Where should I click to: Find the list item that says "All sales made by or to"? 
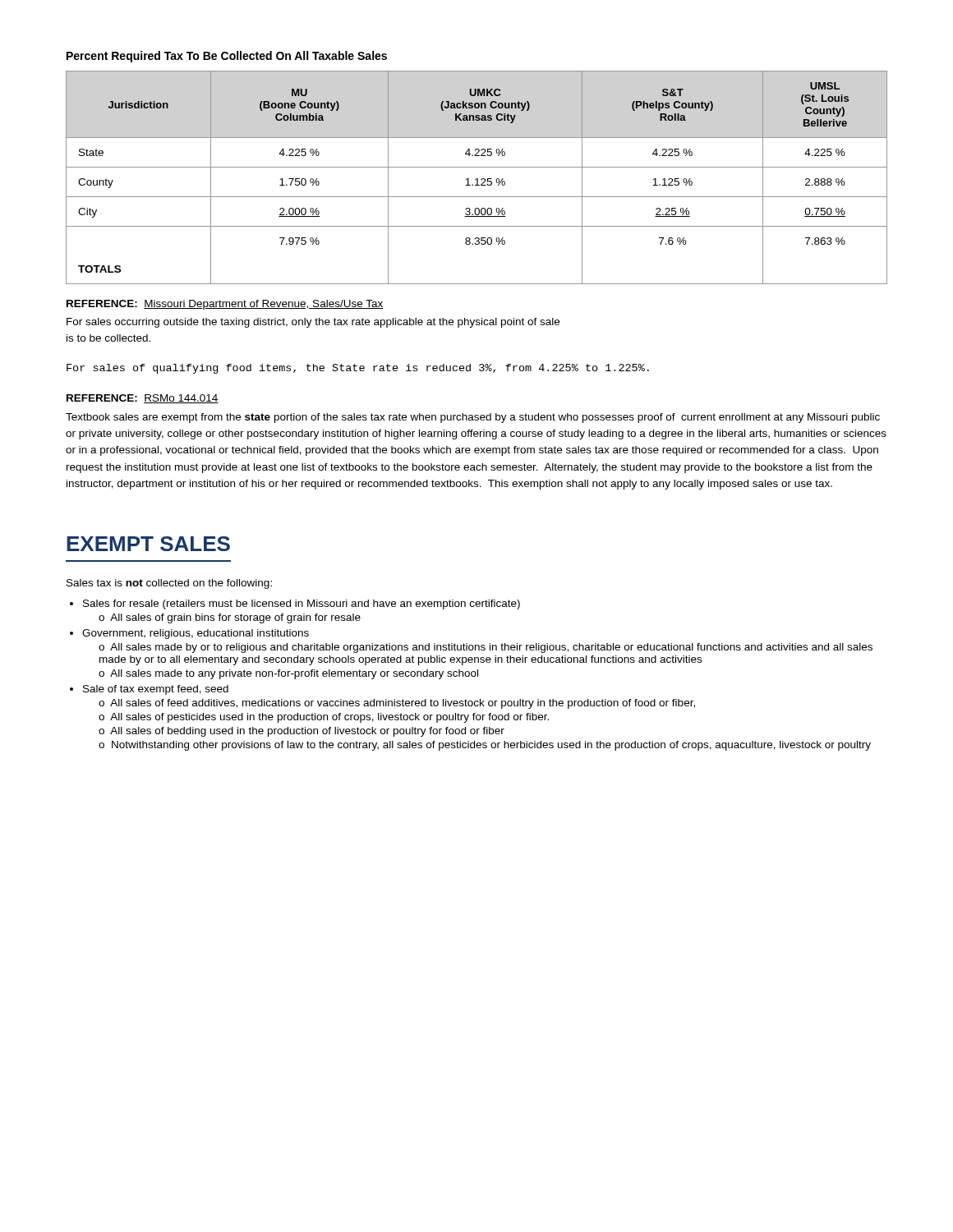(x=493, y=653)
